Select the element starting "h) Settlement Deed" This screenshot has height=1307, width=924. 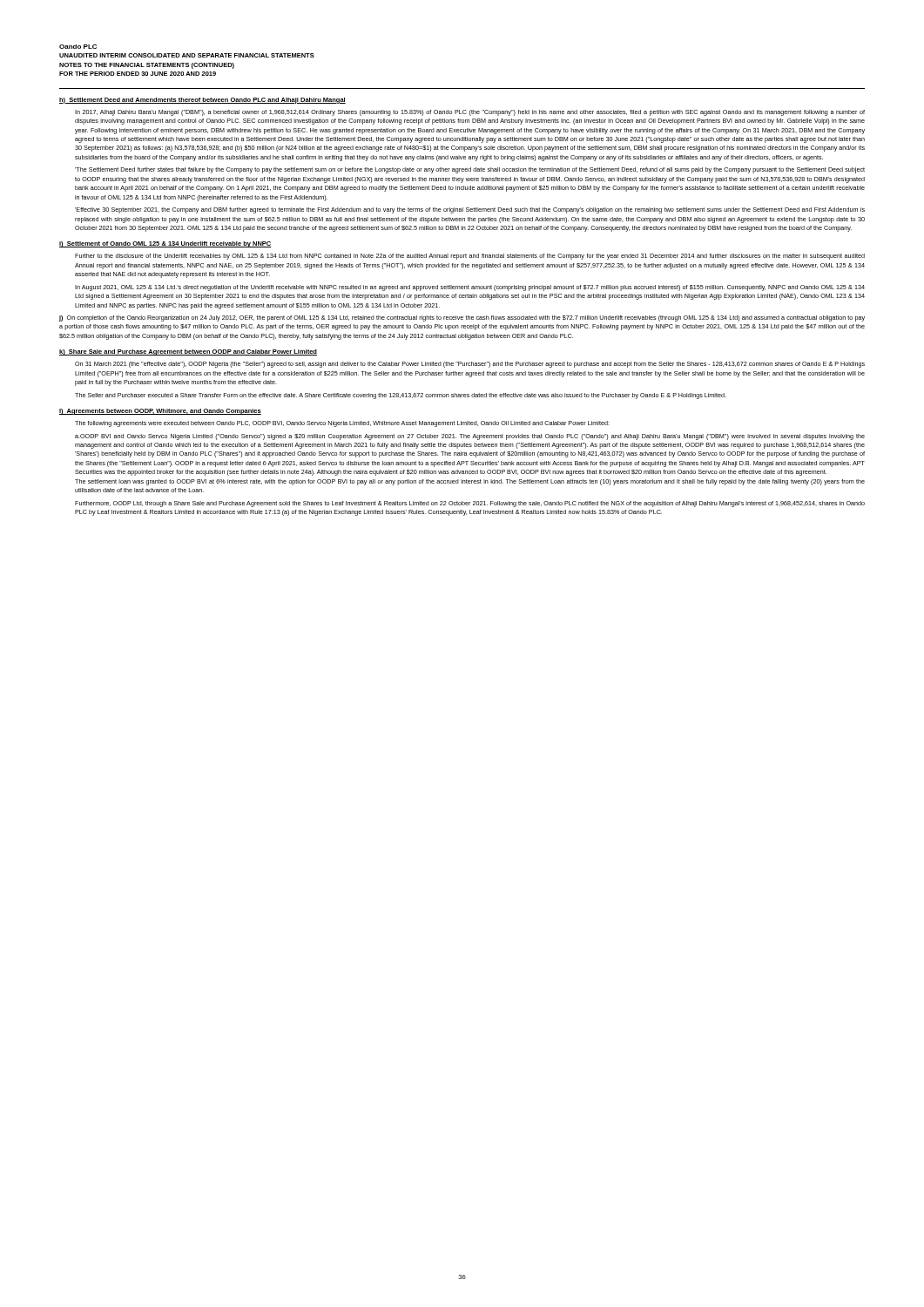(x=202, y=99)
